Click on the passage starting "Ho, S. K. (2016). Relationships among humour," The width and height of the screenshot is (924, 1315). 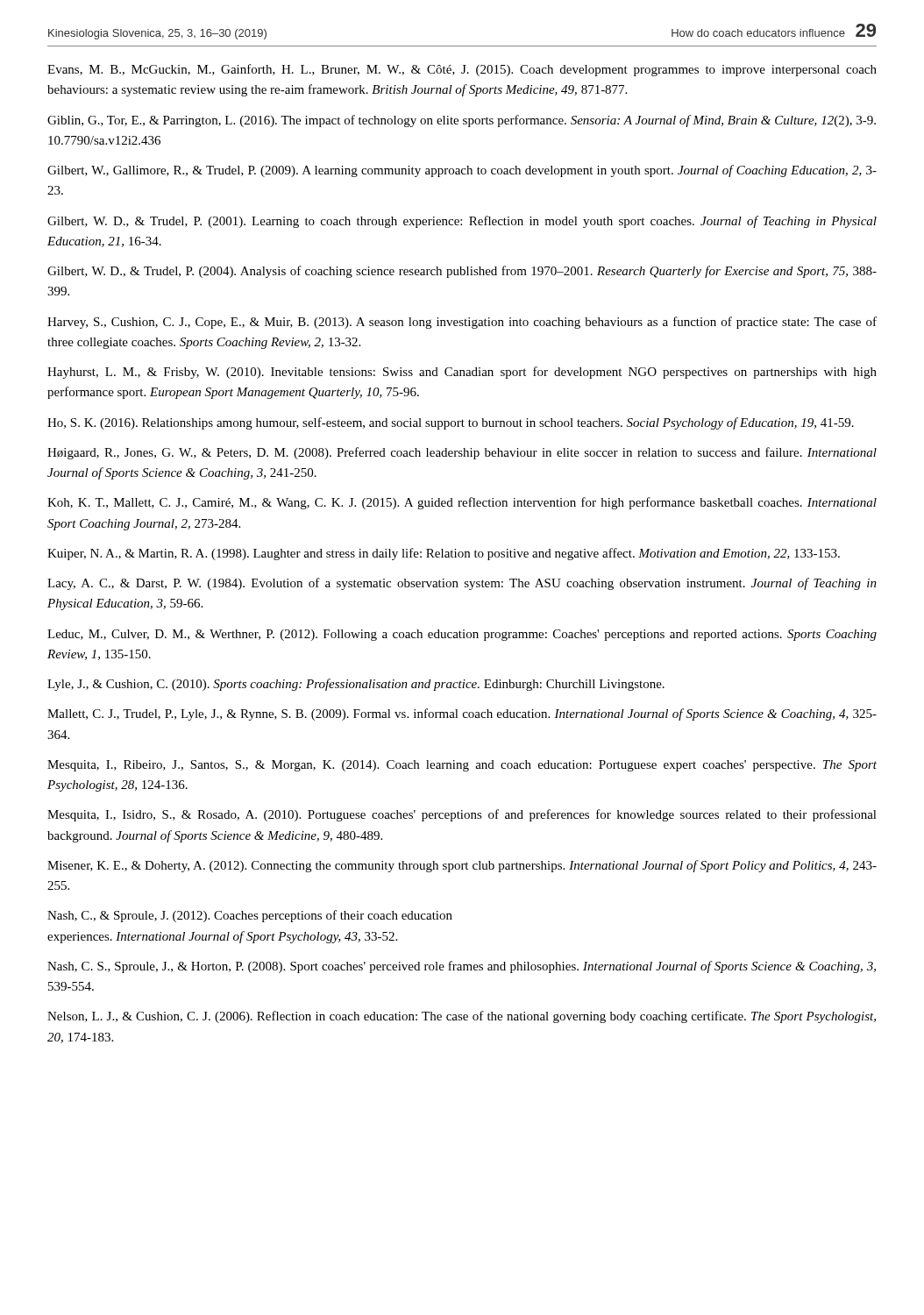click(451, 422)
